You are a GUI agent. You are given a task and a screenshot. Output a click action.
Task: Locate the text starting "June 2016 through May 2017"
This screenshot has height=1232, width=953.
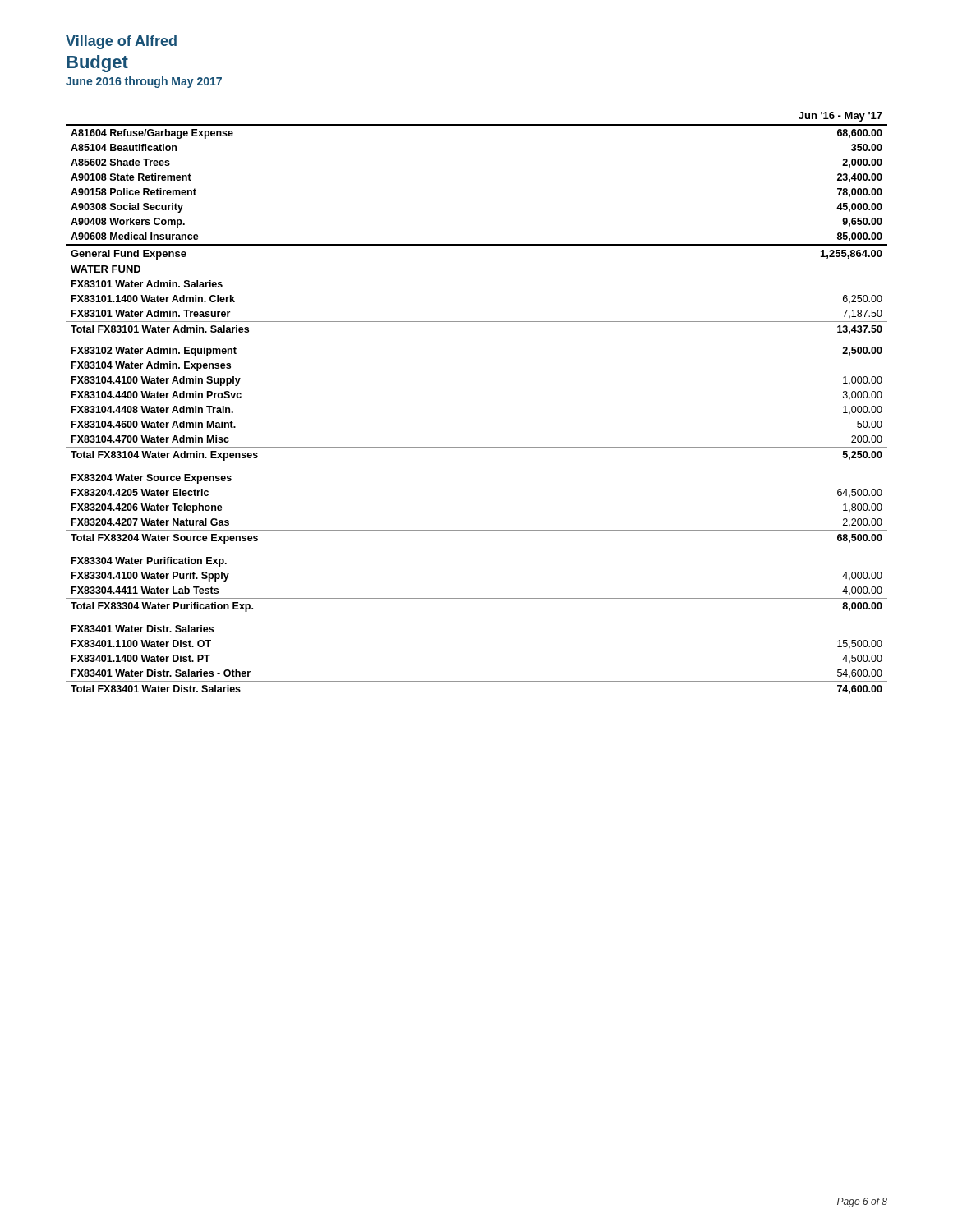(144, 81)
